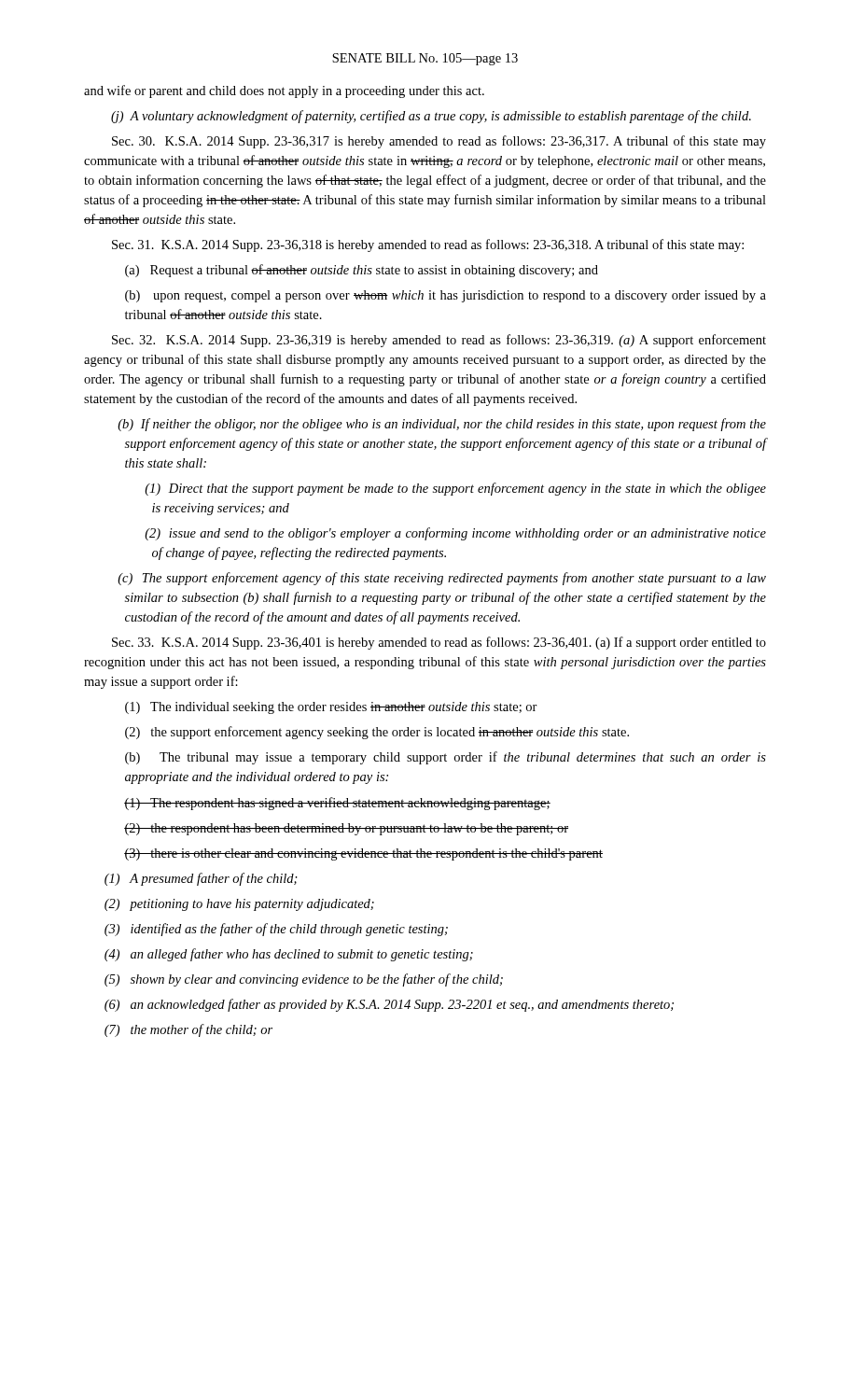Point to the block beginning "and wife or parent"
The image size is (850, 1400).
425,91
